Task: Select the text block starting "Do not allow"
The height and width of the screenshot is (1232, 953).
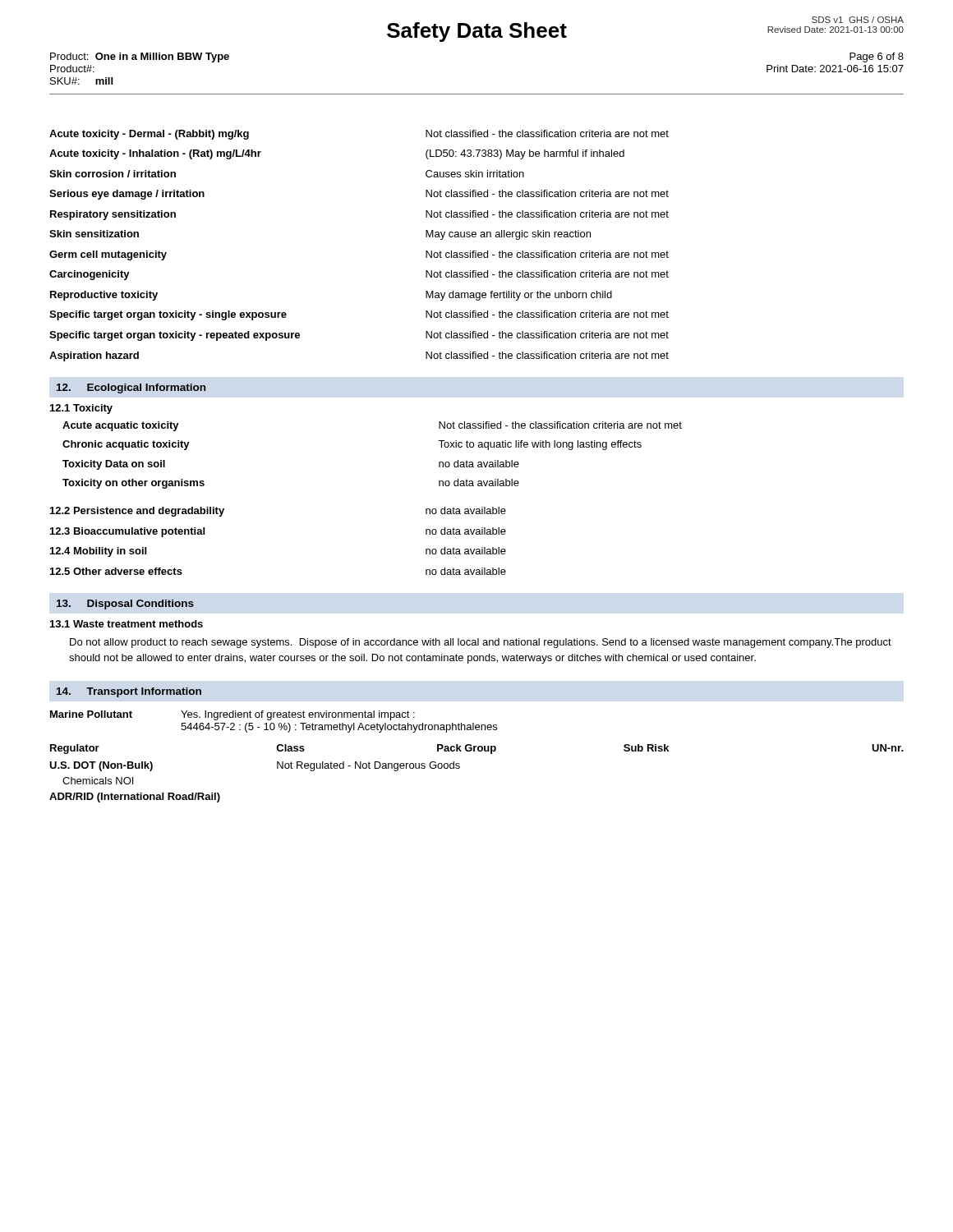Action: pos(480,650)
